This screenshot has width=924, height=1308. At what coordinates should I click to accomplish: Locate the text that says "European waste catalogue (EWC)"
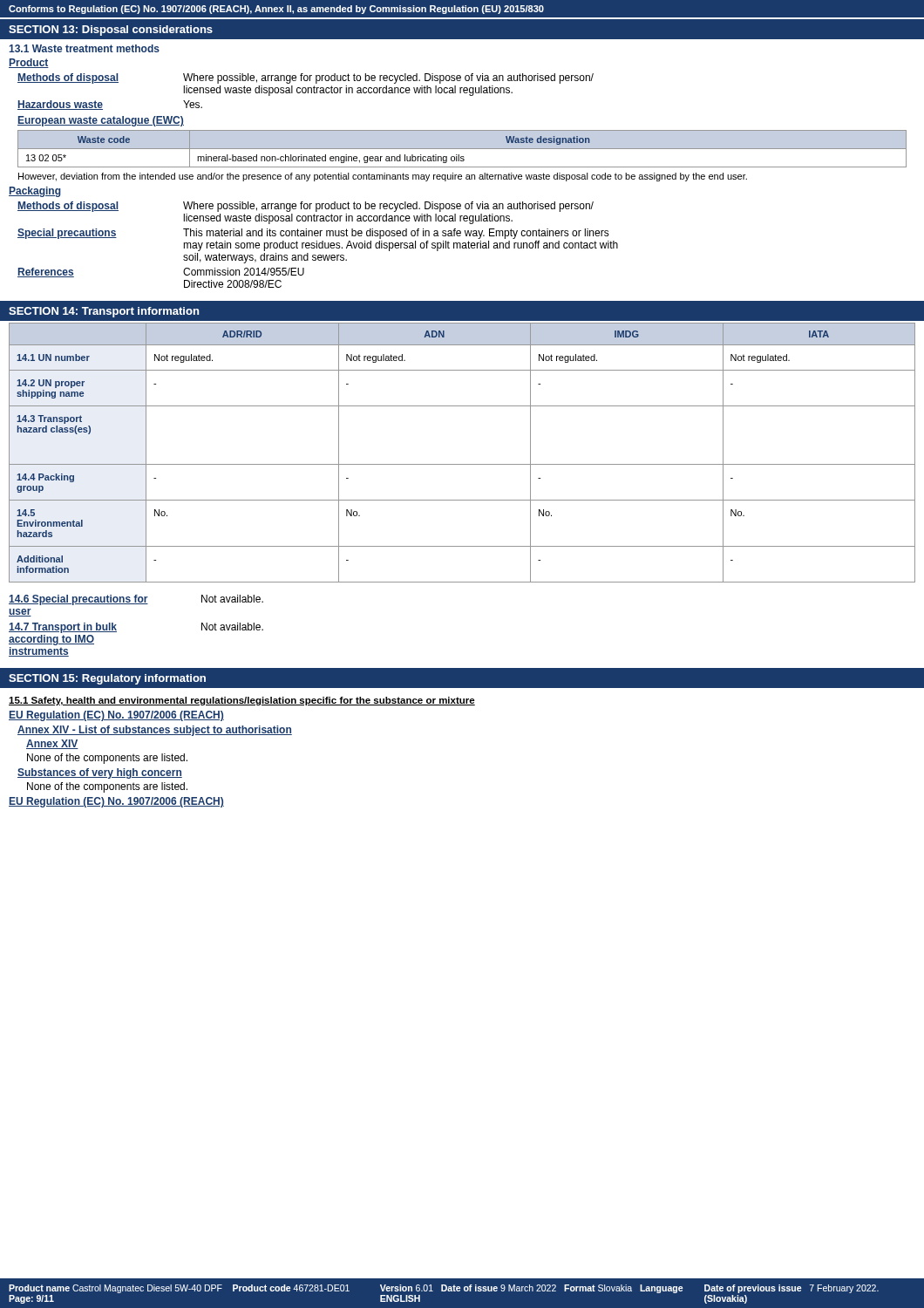coord(101,120)
